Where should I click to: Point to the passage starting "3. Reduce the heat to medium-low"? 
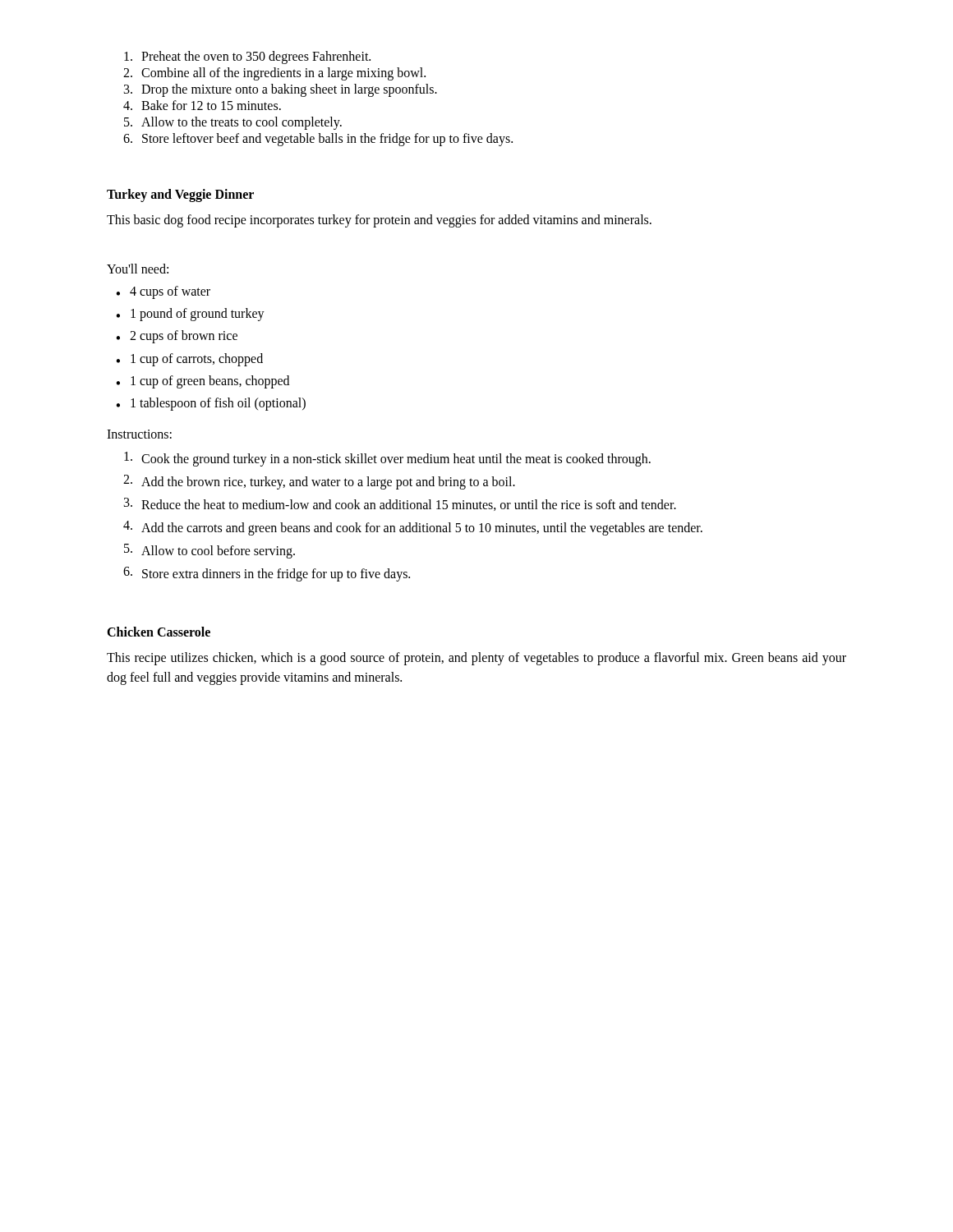(x=392, y=505)
